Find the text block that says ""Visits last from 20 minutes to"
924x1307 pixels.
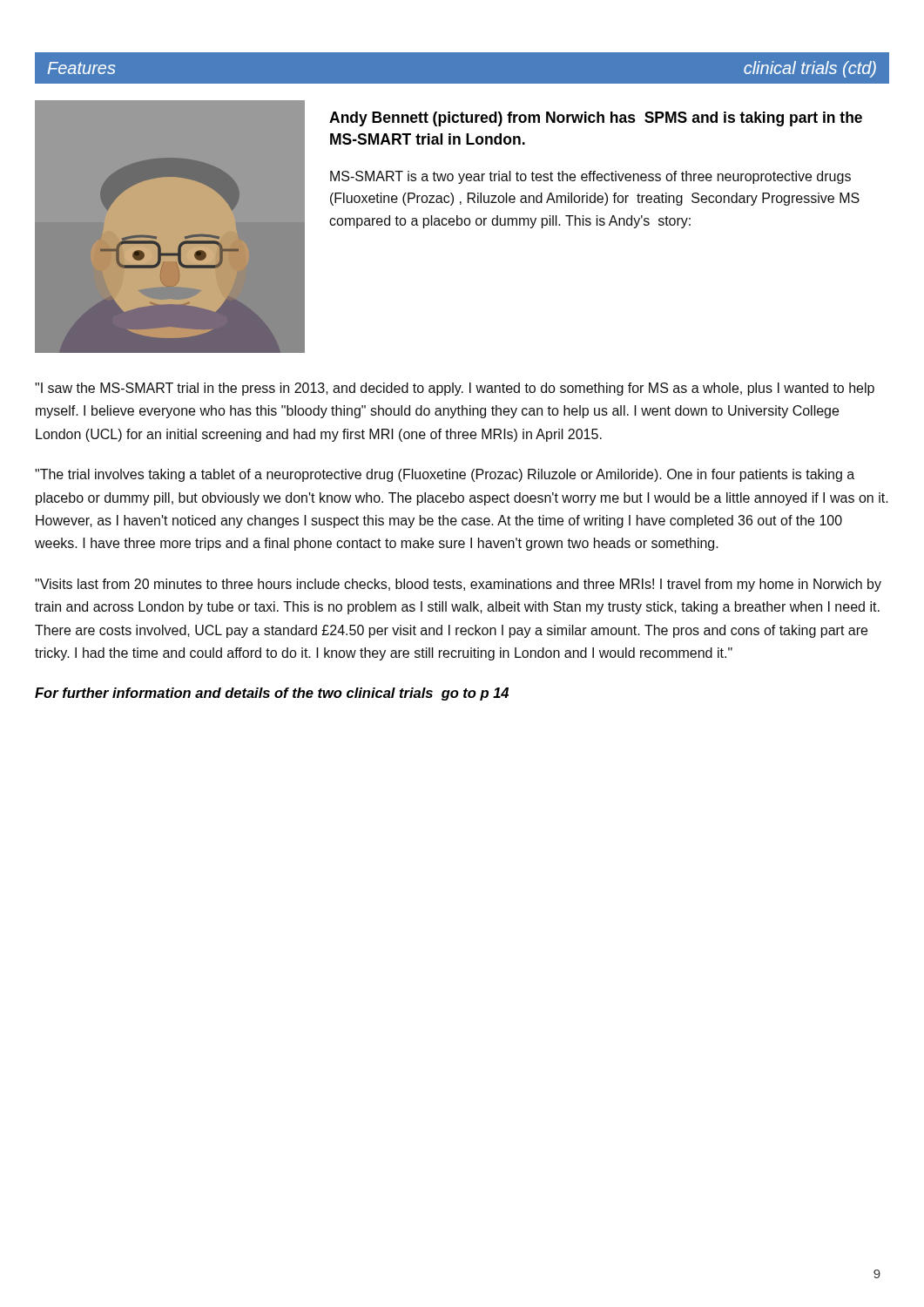(x=458, y=619)
